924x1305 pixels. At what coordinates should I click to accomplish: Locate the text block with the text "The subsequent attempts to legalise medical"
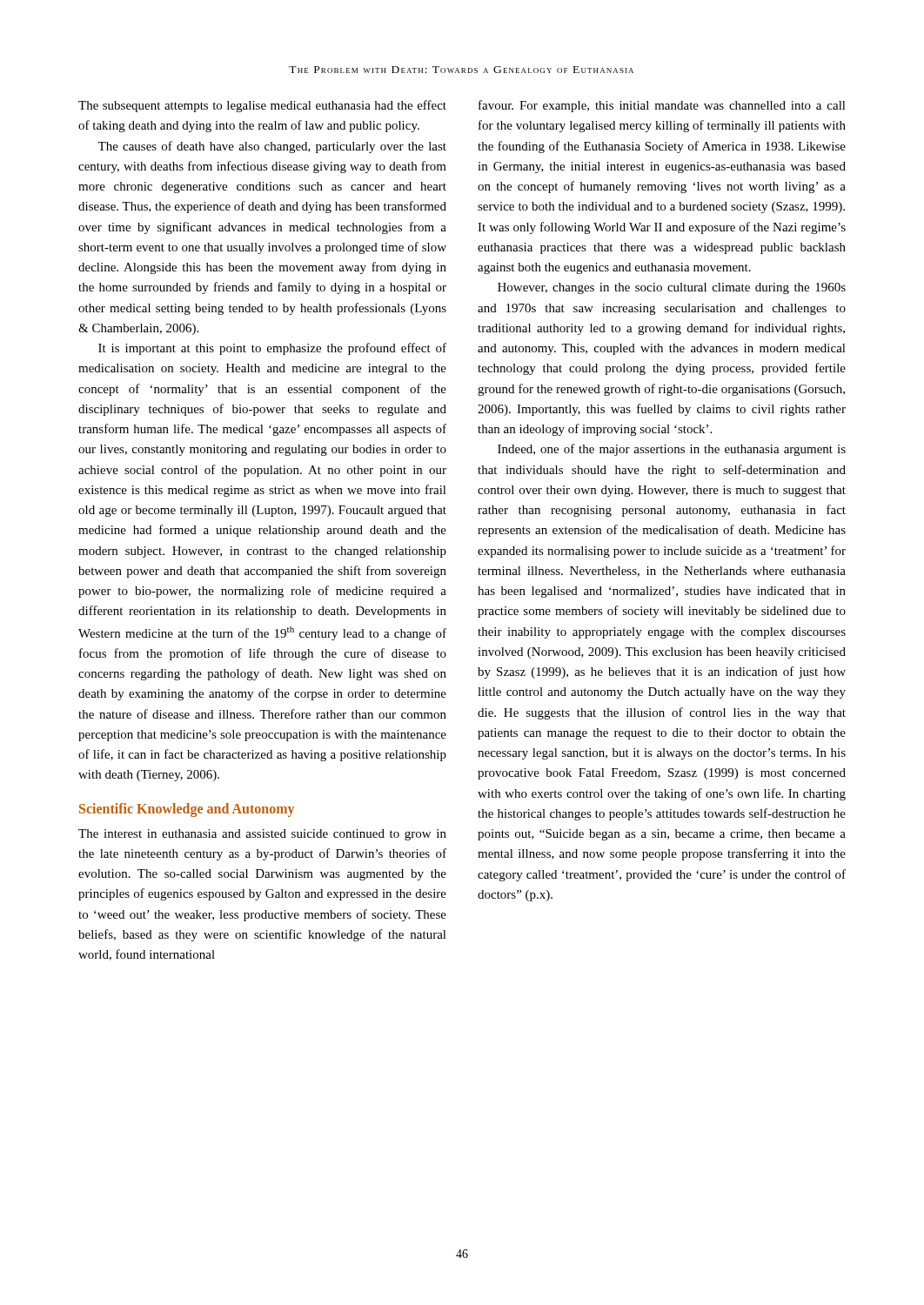tap(262, 440)
